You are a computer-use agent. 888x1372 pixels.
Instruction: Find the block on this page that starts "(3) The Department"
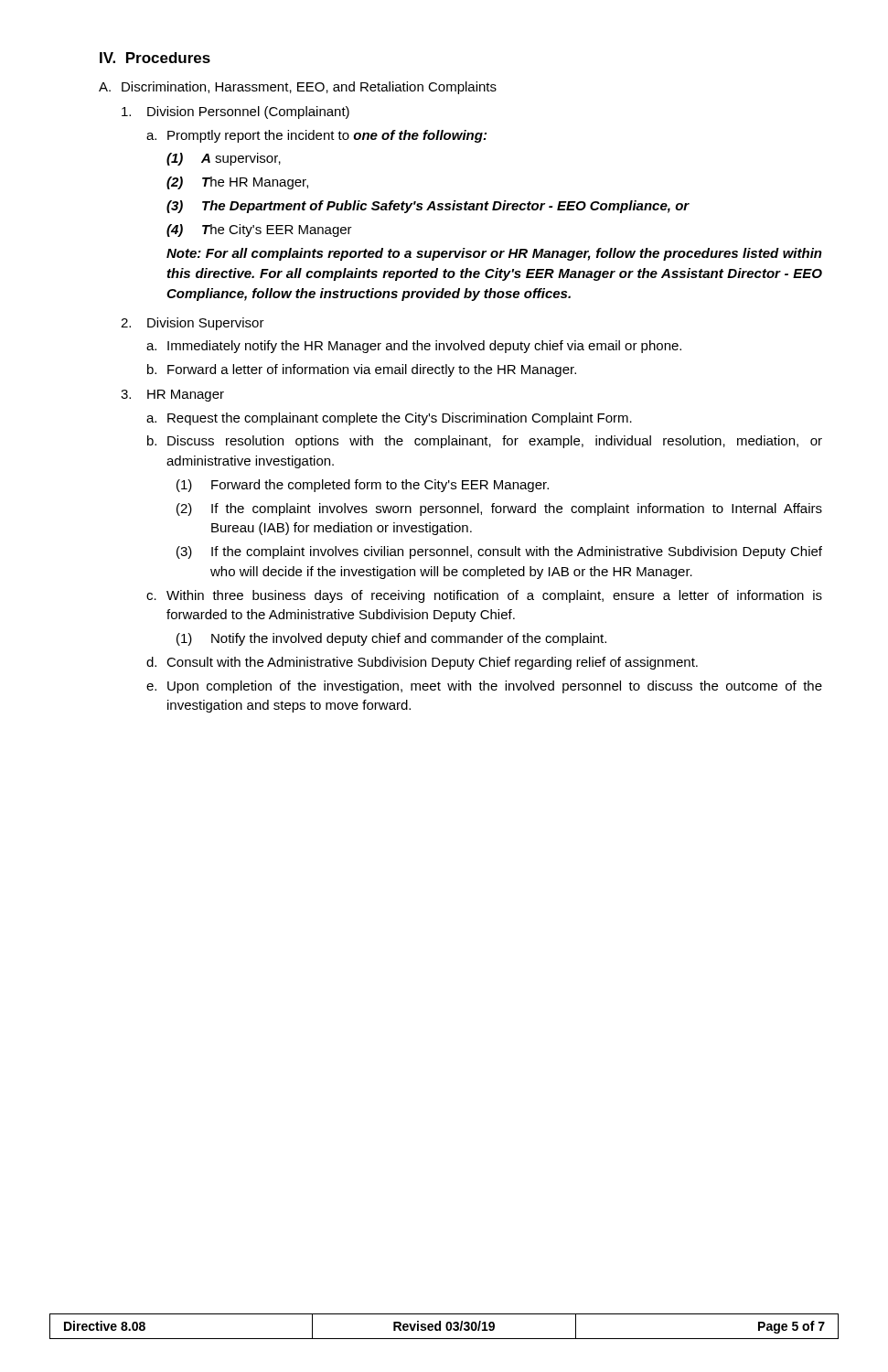[494, 205]
